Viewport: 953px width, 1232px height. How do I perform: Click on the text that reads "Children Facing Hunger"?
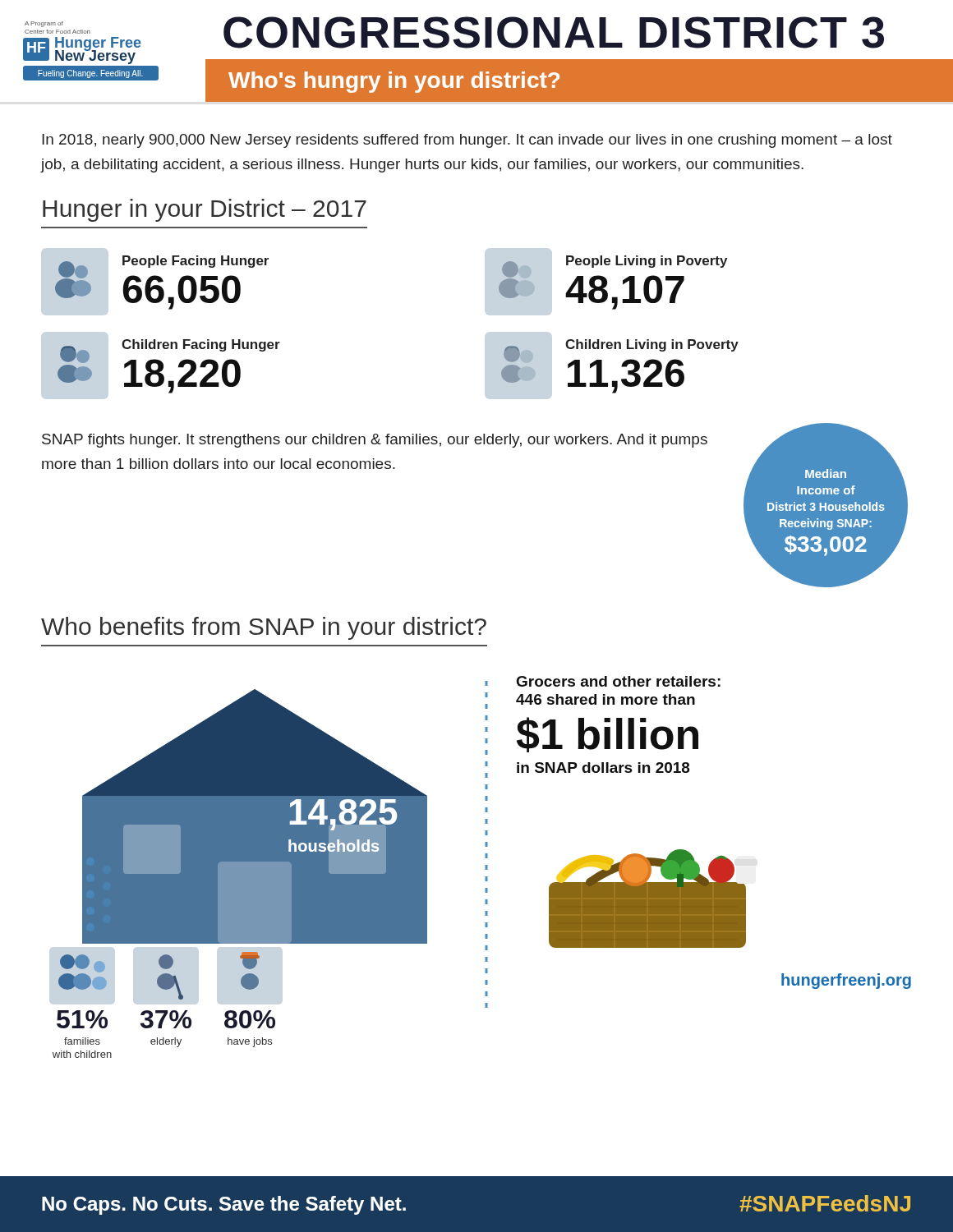click(201, 344)
